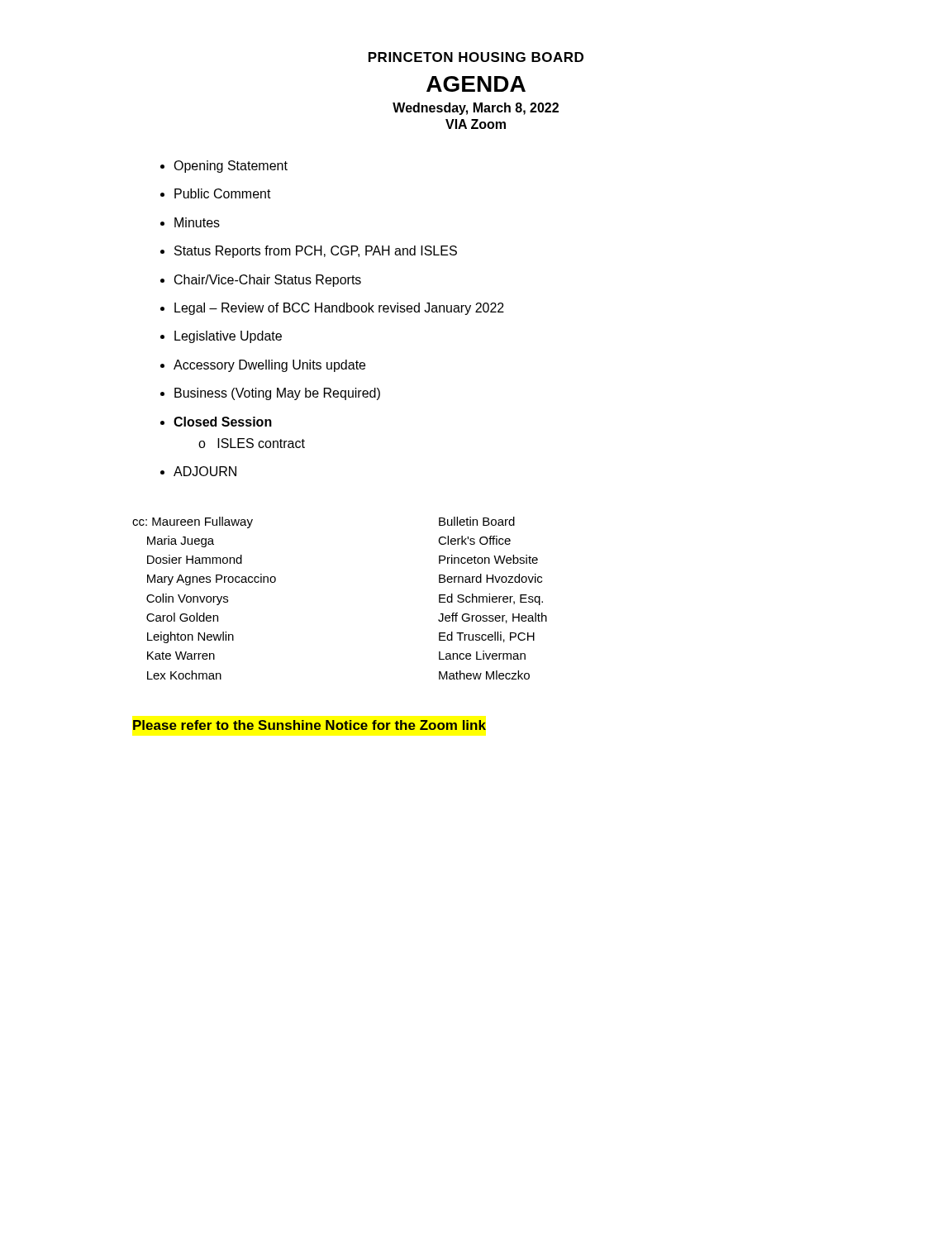Locate the block of text that opens with "Please refer to"
The image size is (952, 1240).
pyautogui.click(x=309, y=726)
